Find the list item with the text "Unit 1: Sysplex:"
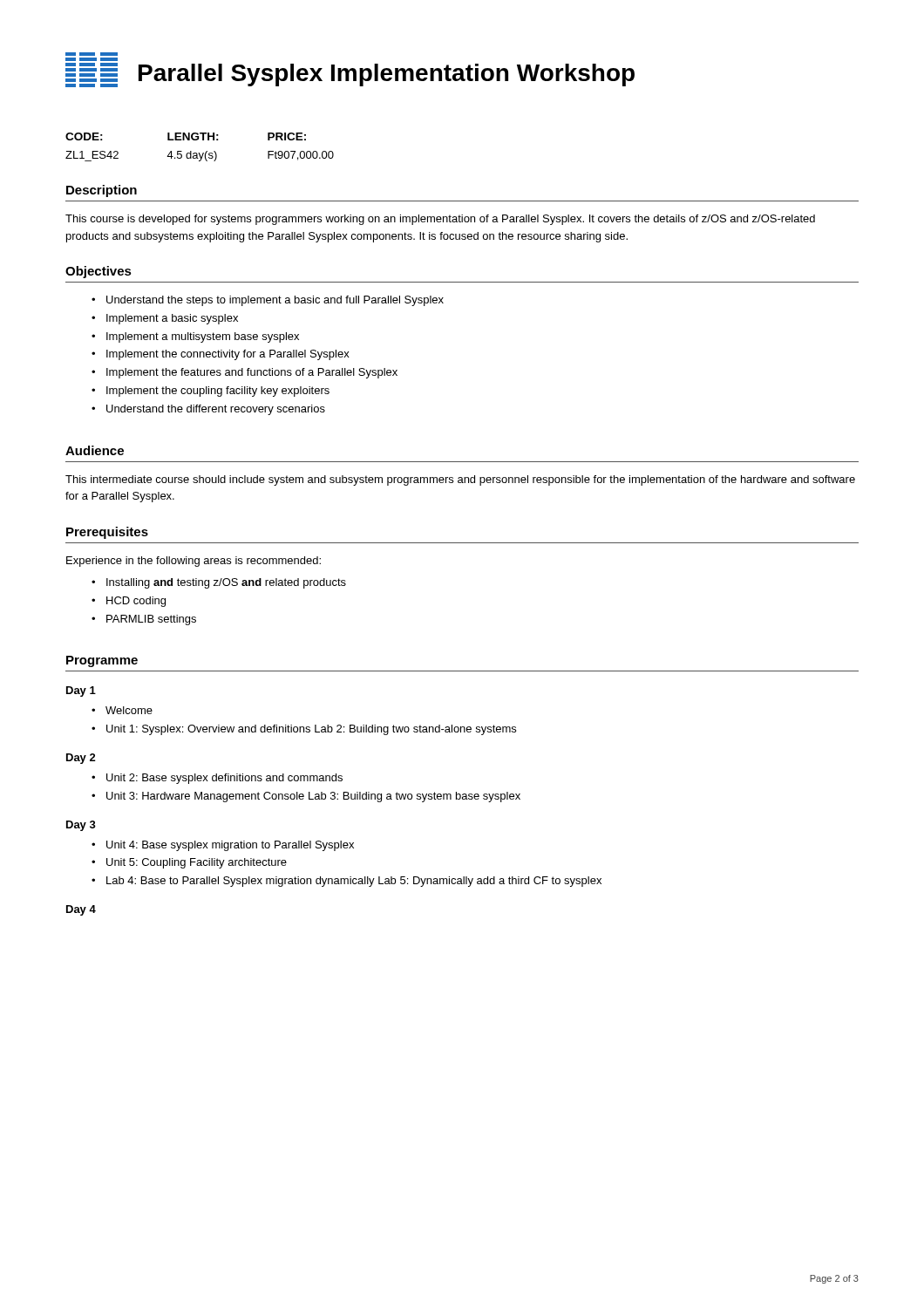The width and height of the screenshot is (924, 1308). (x=311, y=729)
